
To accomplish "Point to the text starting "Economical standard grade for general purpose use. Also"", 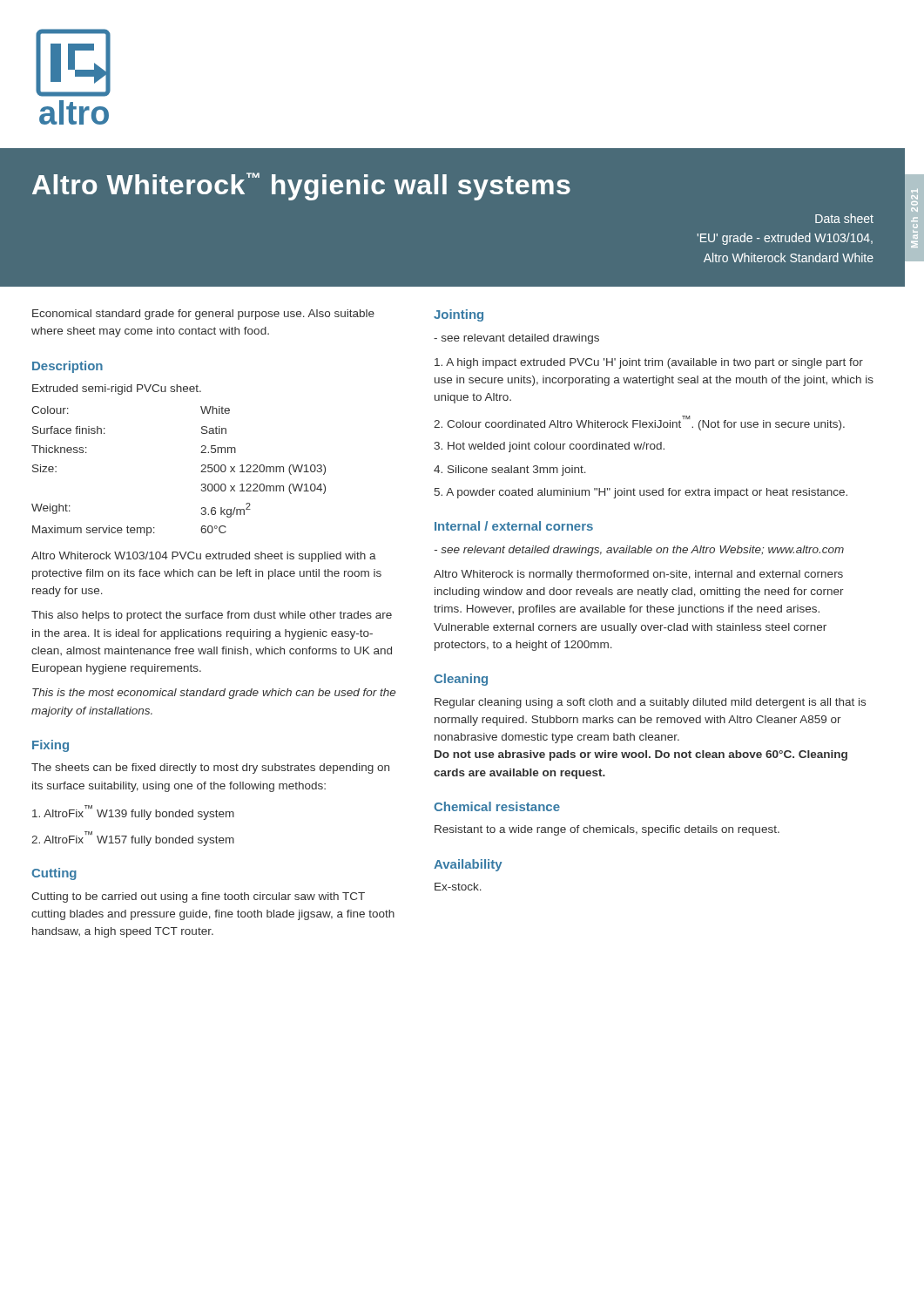I will (215, 323).
